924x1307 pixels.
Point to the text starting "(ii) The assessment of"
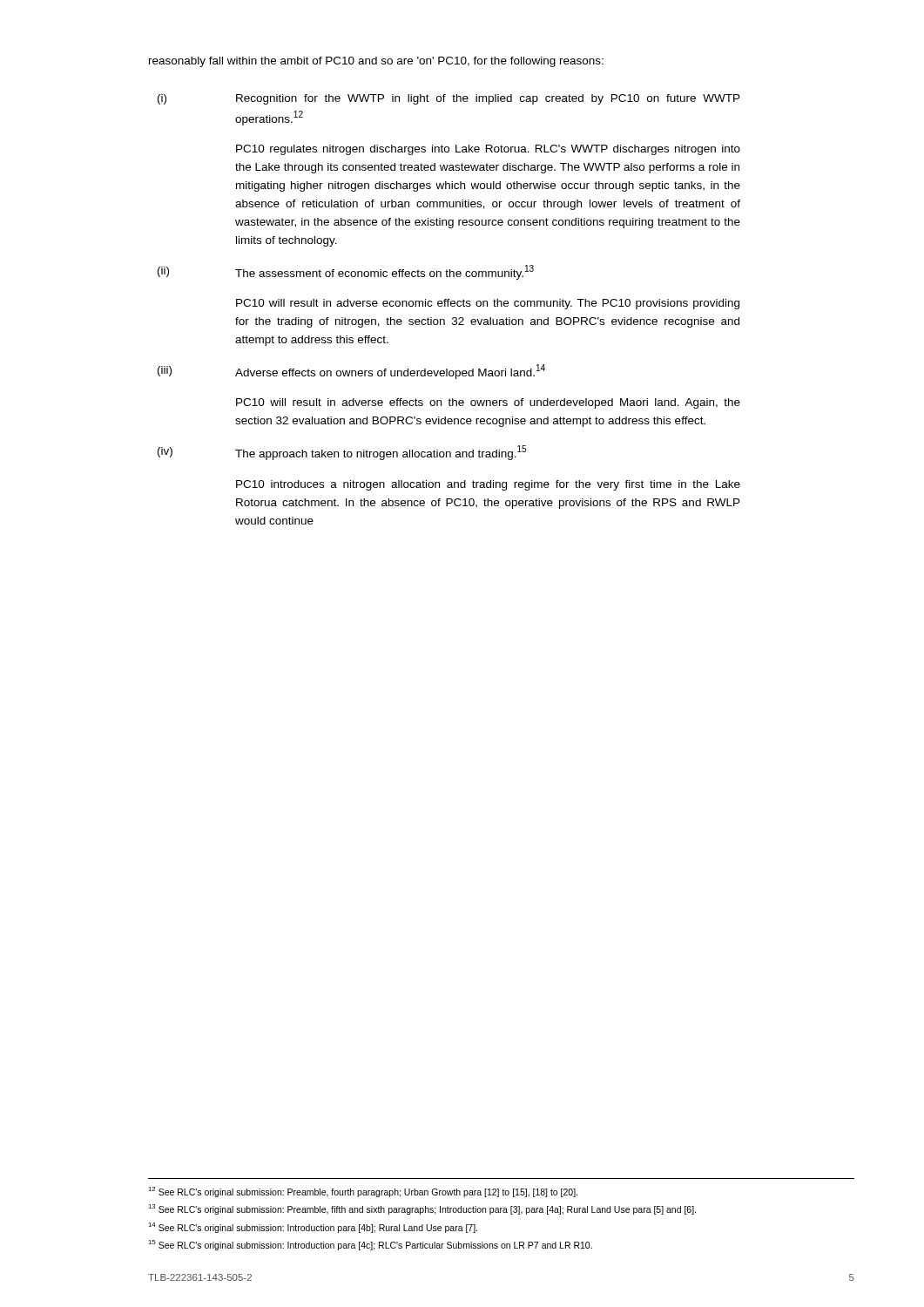point(444,306)
